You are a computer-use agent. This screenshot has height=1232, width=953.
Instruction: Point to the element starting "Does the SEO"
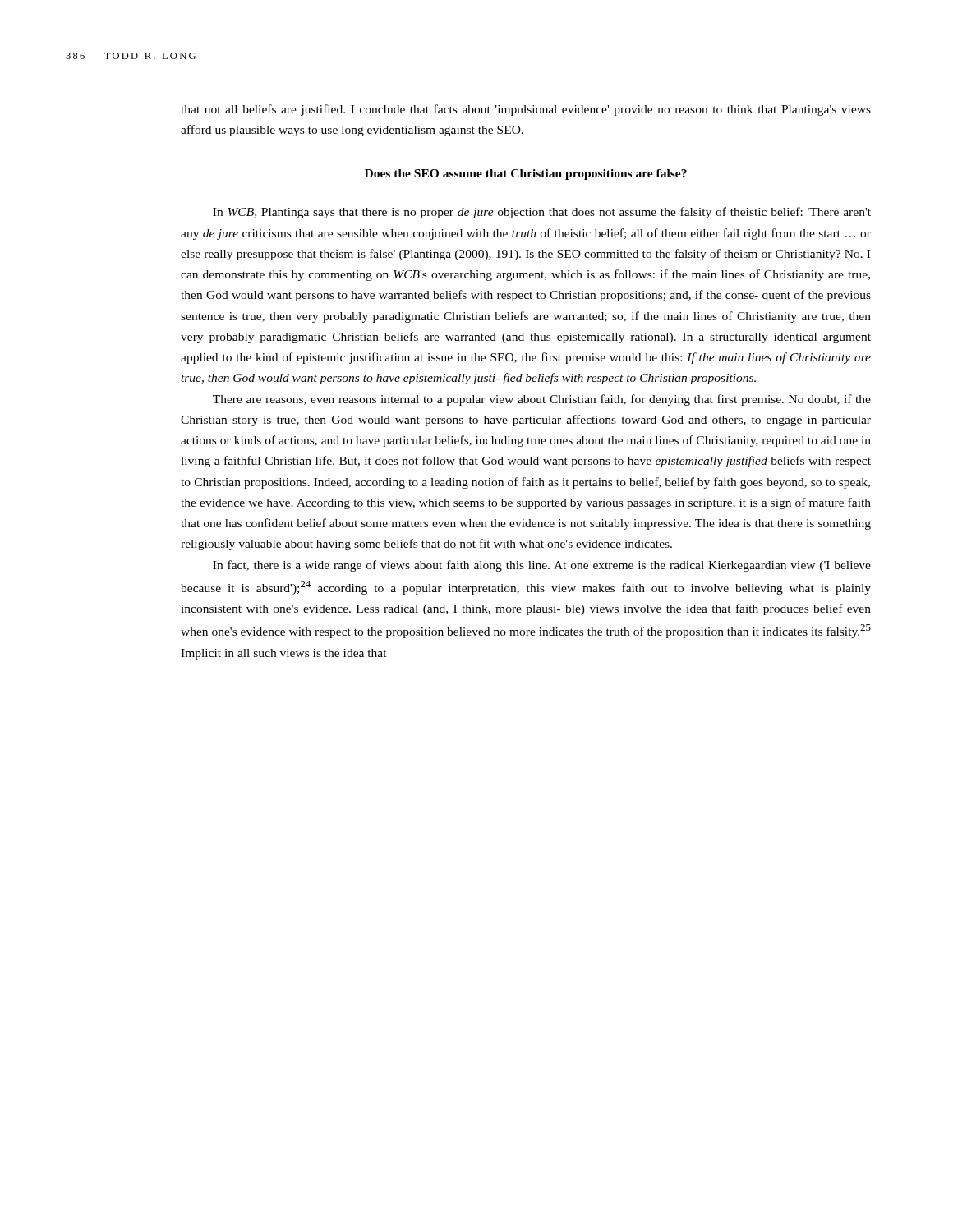pos(526,172)
